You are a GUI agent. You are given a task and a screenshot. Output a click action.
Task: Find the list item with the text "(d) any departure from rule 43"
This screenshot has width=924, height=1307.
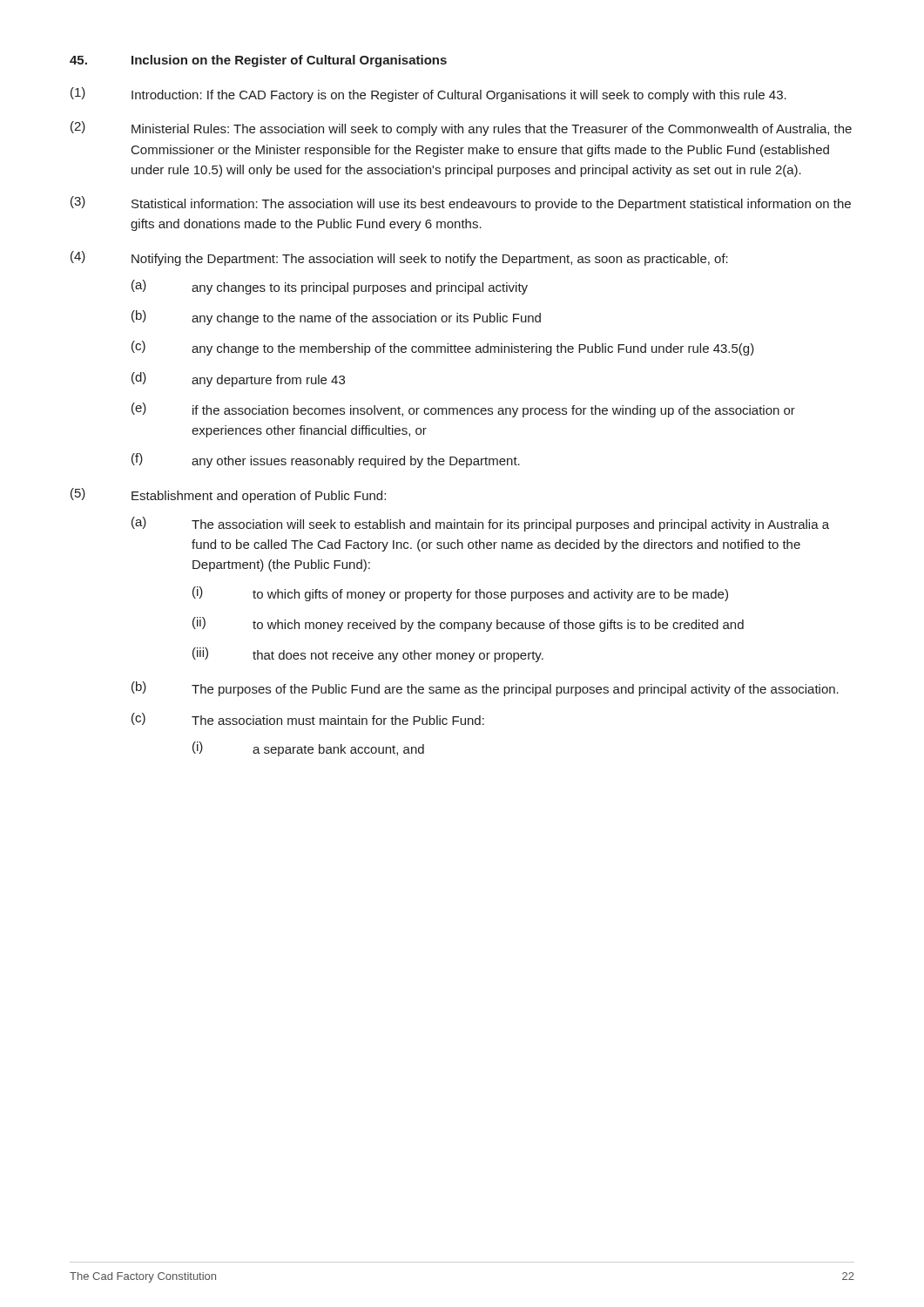coord(238,379)
